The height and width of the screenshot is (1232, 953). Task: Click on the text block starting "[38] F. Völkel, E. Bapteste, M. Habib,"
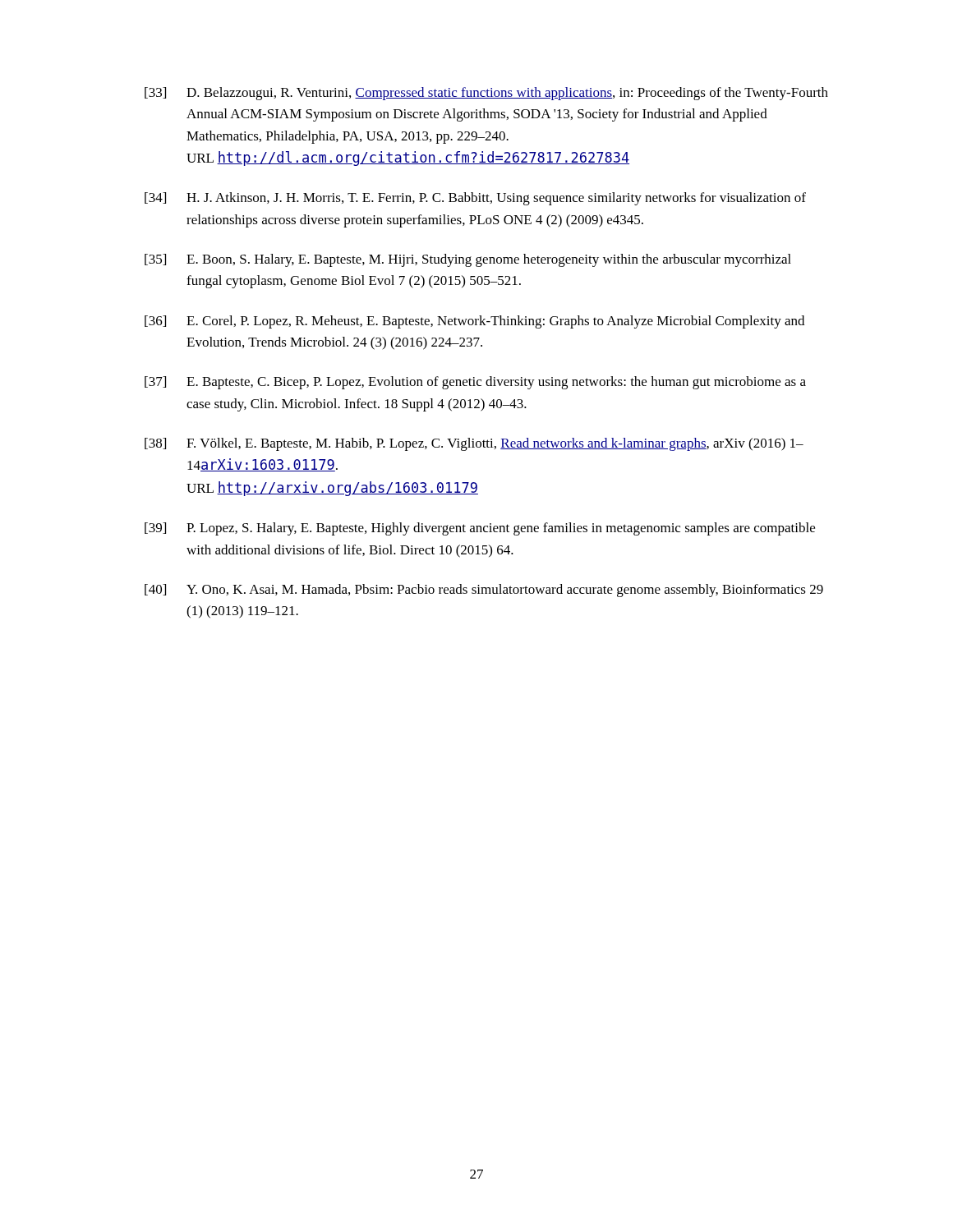click(x=474, y=444)
